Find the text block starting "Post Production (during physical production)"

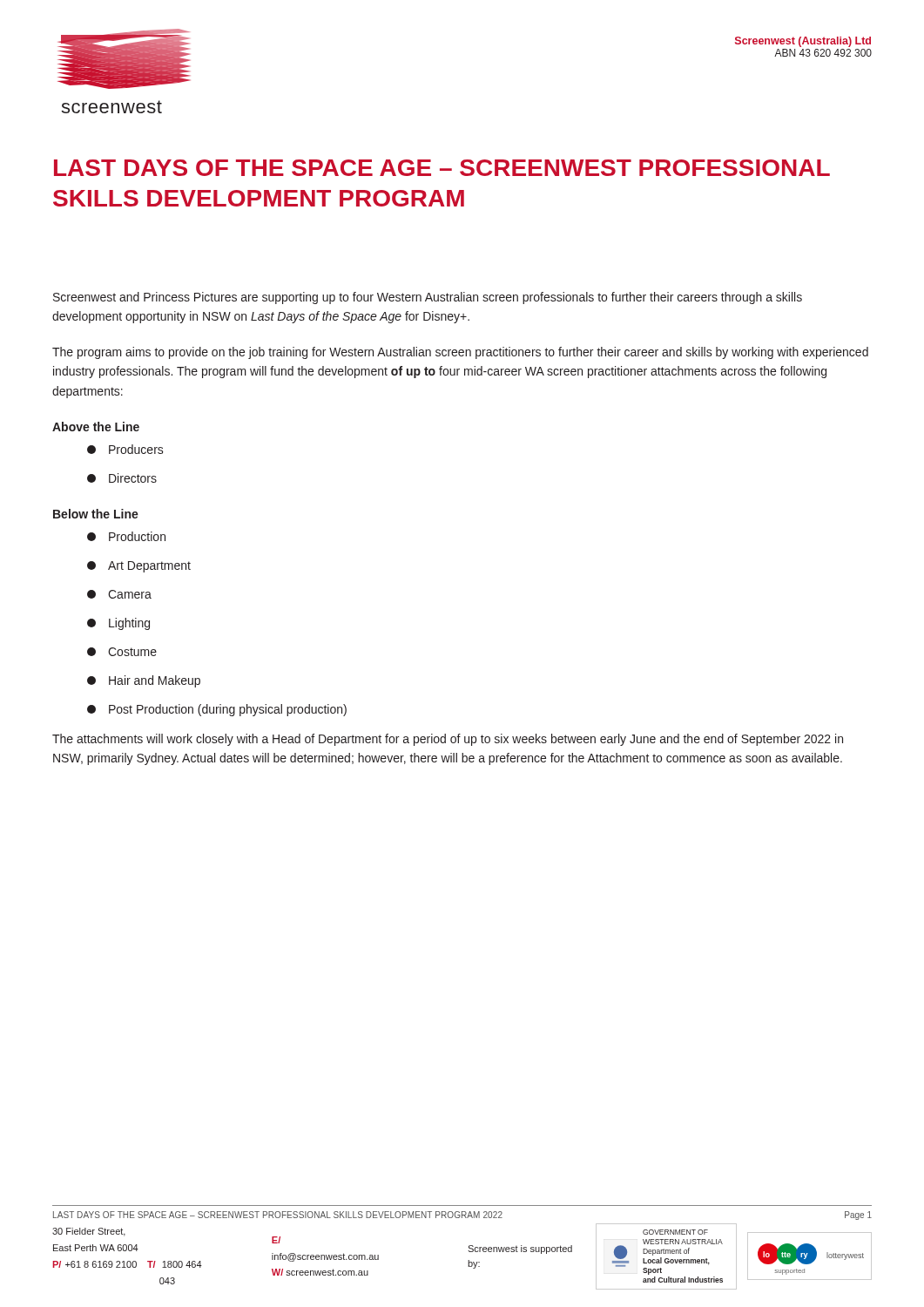[217, 710]
